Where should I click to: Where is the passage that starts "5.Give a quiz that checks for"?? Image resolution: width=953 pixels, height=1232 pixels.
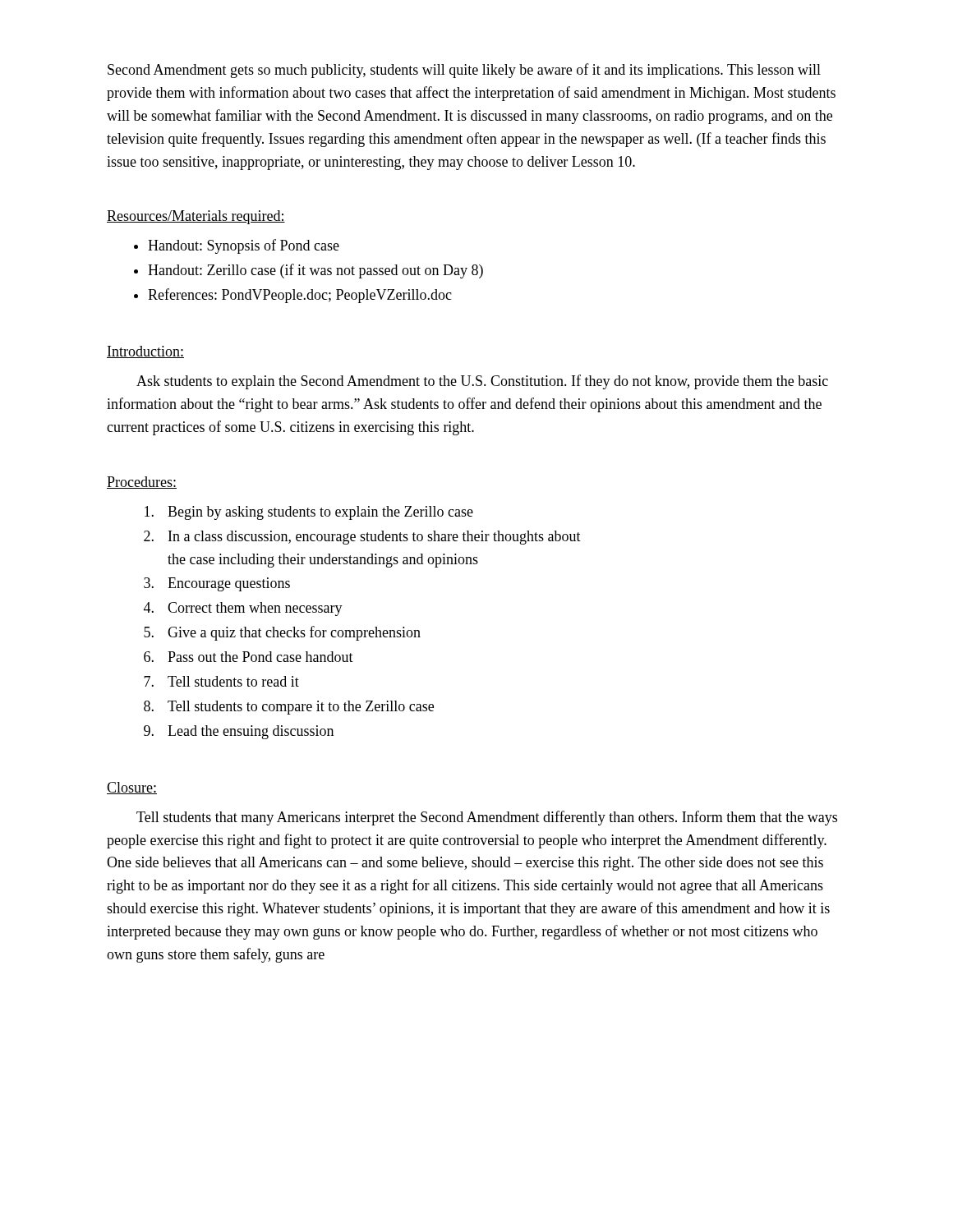pyautogui.click(x=282, y=633)
